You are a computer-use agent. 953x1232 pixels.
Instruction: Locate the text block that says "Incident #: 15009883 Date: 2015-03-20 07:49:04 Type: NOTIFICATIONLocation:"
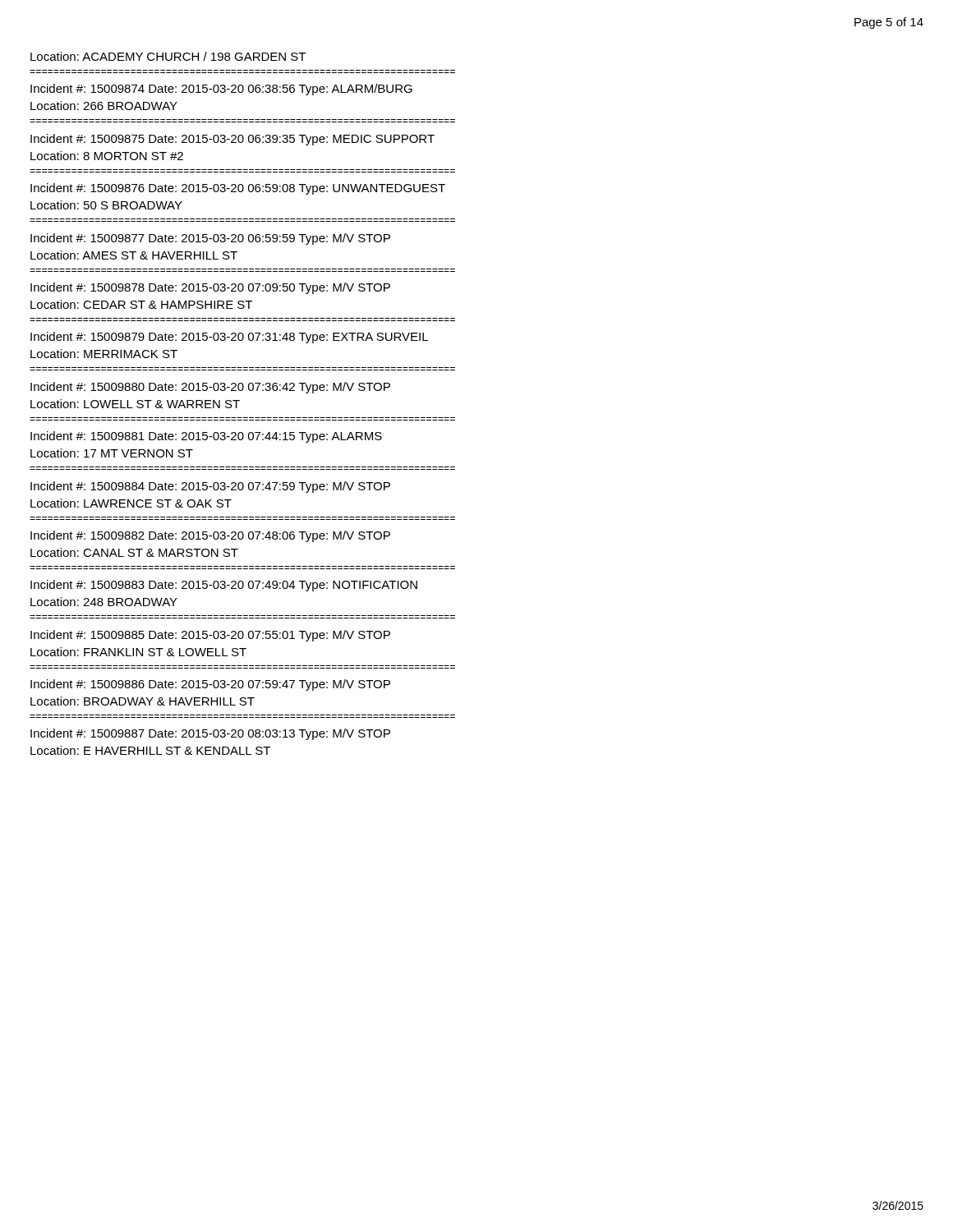[x=224, y=593]
